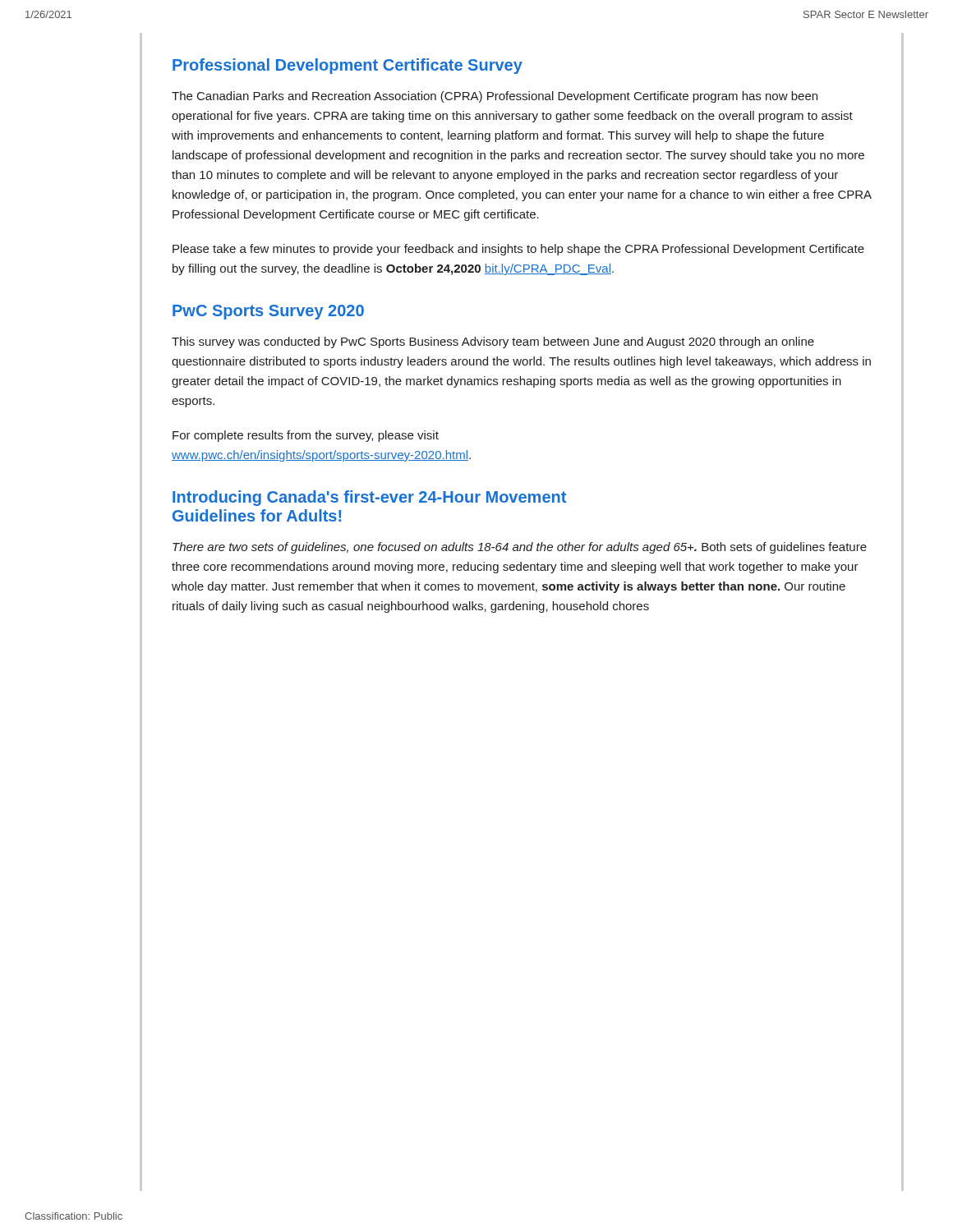Select the element starting "Introducing Canada's first-ever 24-Hour MovementGuidelines for Adults!"
This screenshot has height=1232, width=953.
[369, 506]
